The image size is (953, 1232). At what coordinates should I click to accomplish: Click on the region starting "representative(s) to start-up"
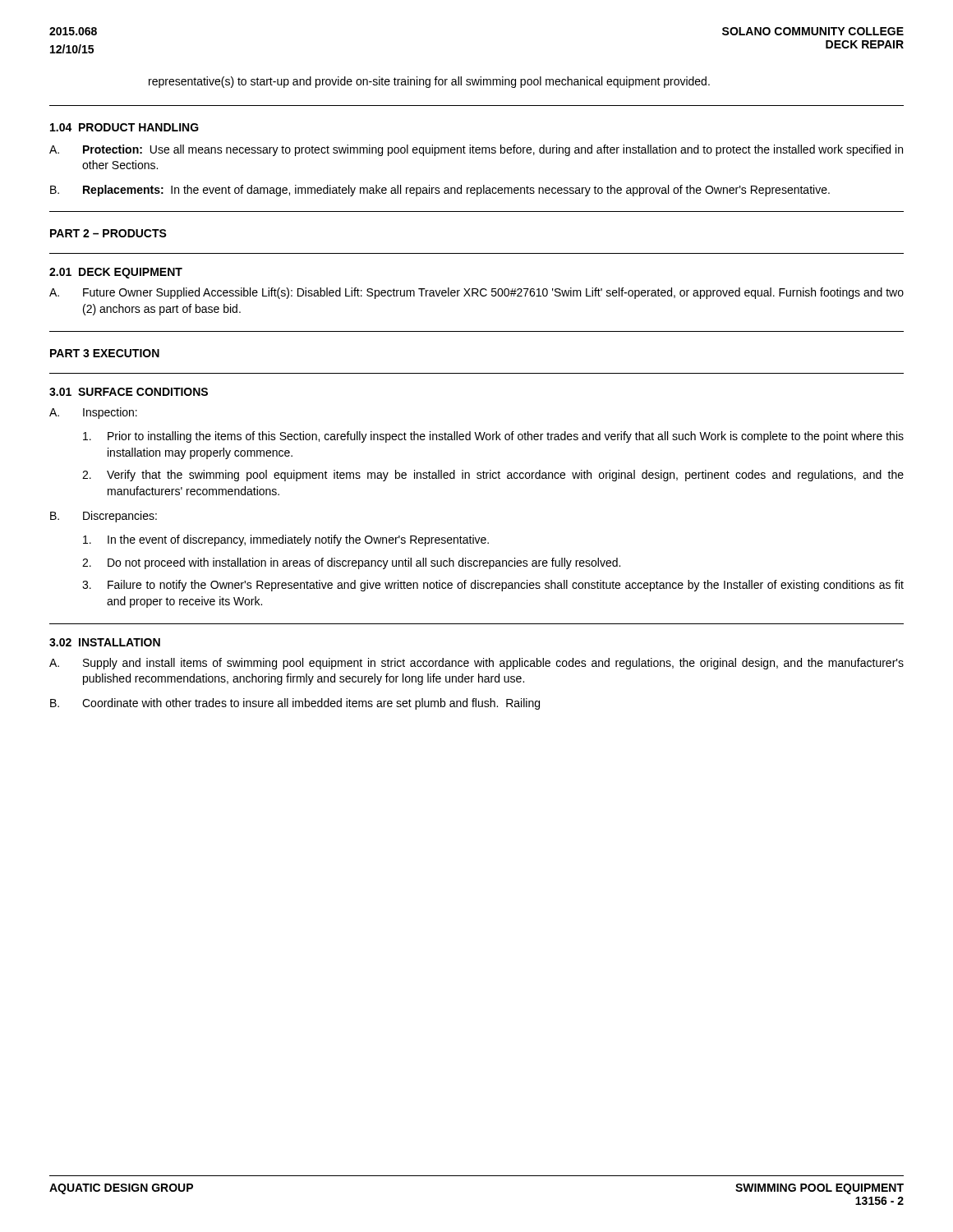click(429, 81)
